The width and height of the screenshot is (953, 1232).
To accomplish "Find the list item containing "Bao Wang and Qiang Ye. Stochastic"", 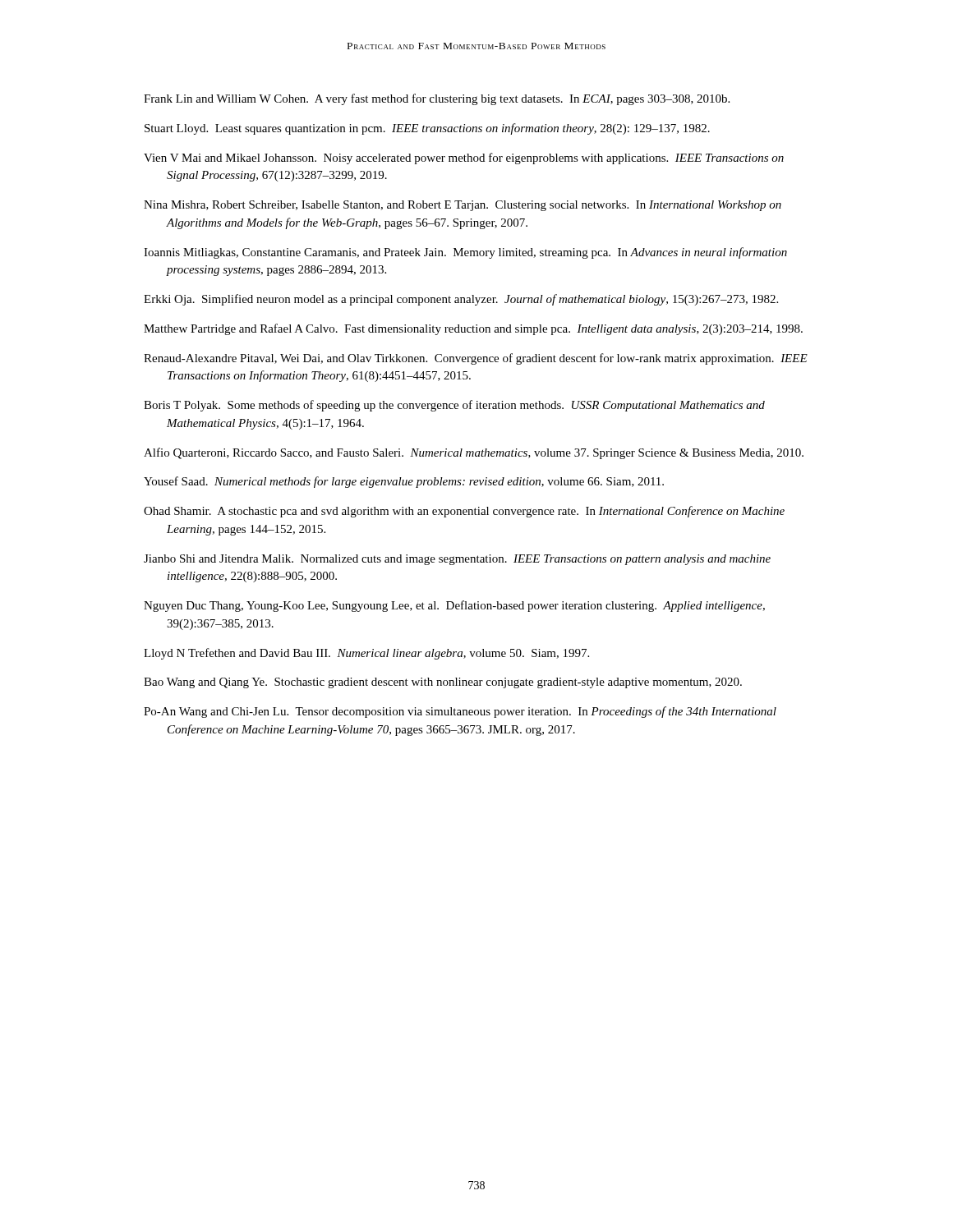I will pyautogui.click(x=443, y=682).
